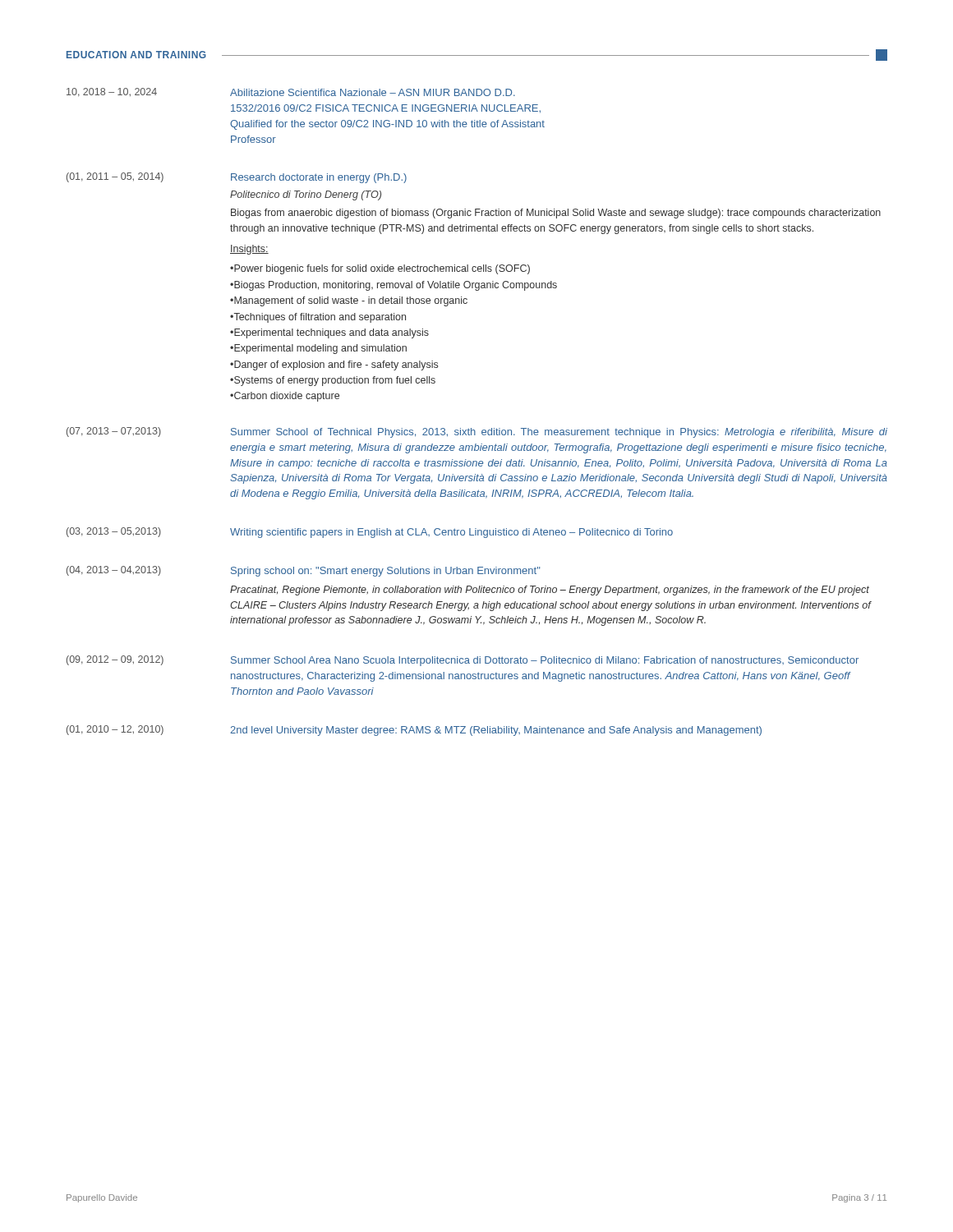Click where it says "(03, 2013 – 05,2013)"
Screen dimensions: 1232x953
tap(113, 531)
